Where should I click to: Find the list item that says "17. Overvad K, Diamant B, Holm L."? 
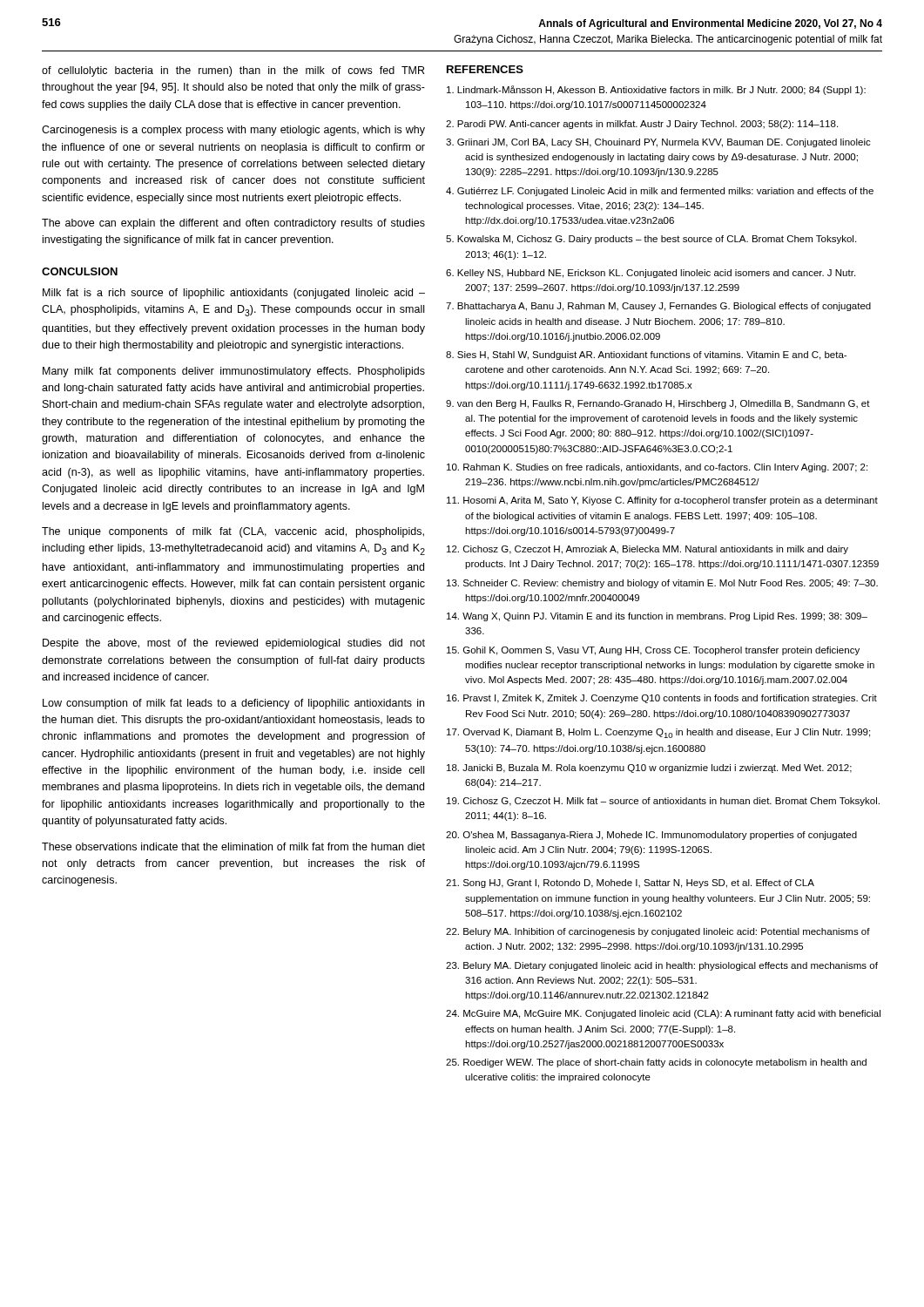tap(658, 740)
